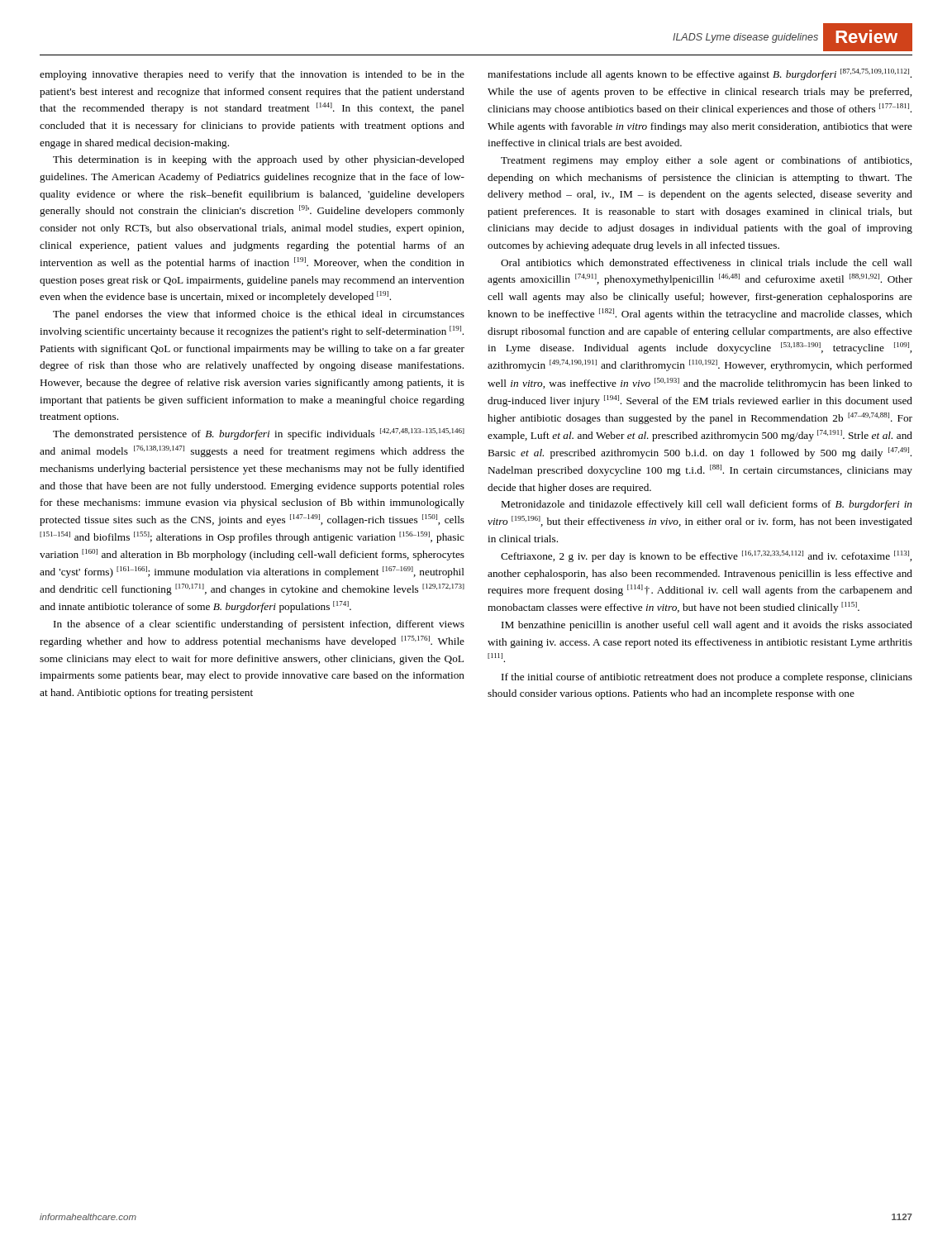The image size is (952, 1240).
Task: Click the passage that begins "employing innovative therapies"
Action: coord(252,384)
